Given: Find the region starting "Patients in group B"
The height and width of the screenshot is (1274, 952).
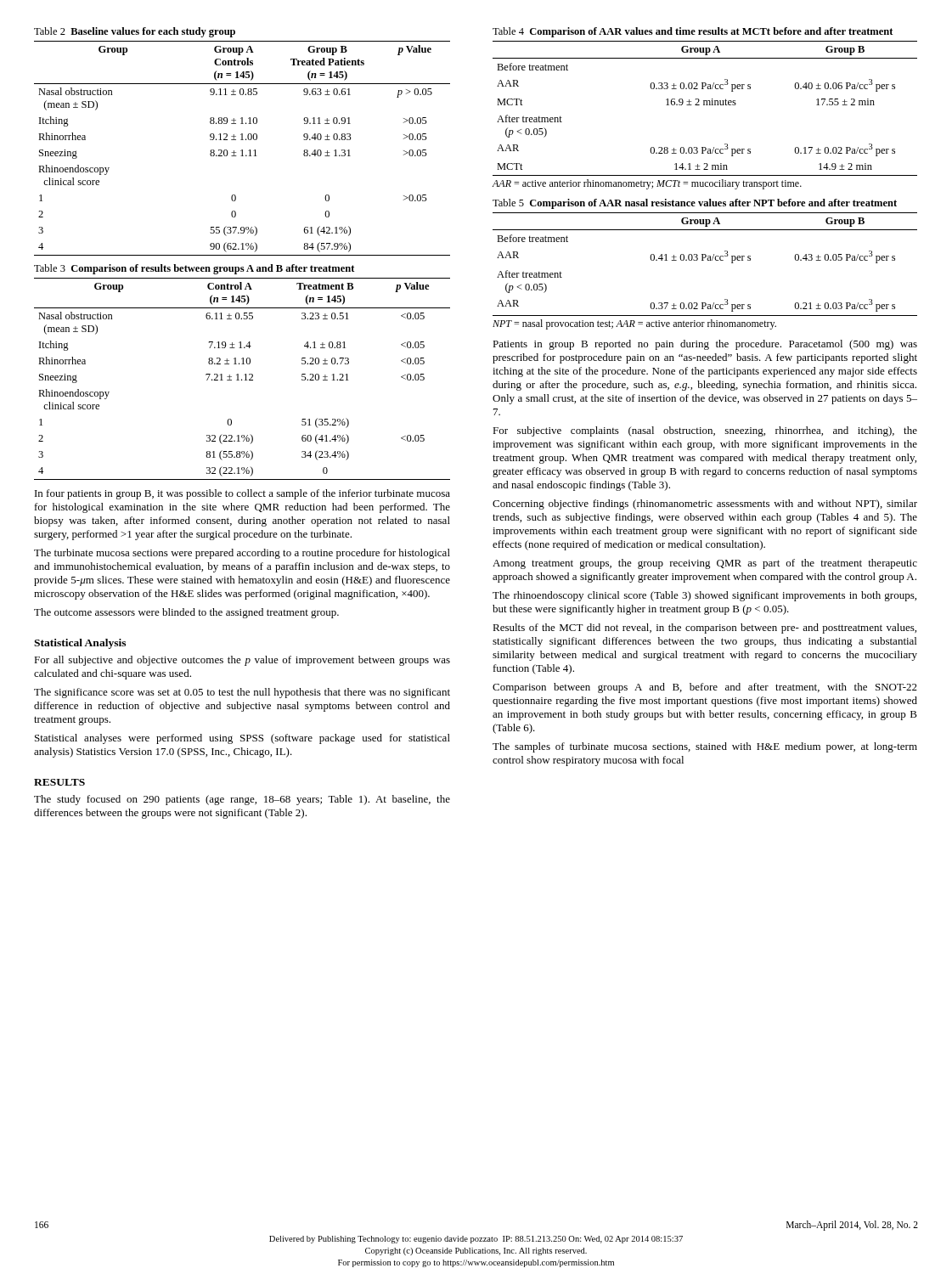Looking at the screenshot, I should click(x=705, y=552).
